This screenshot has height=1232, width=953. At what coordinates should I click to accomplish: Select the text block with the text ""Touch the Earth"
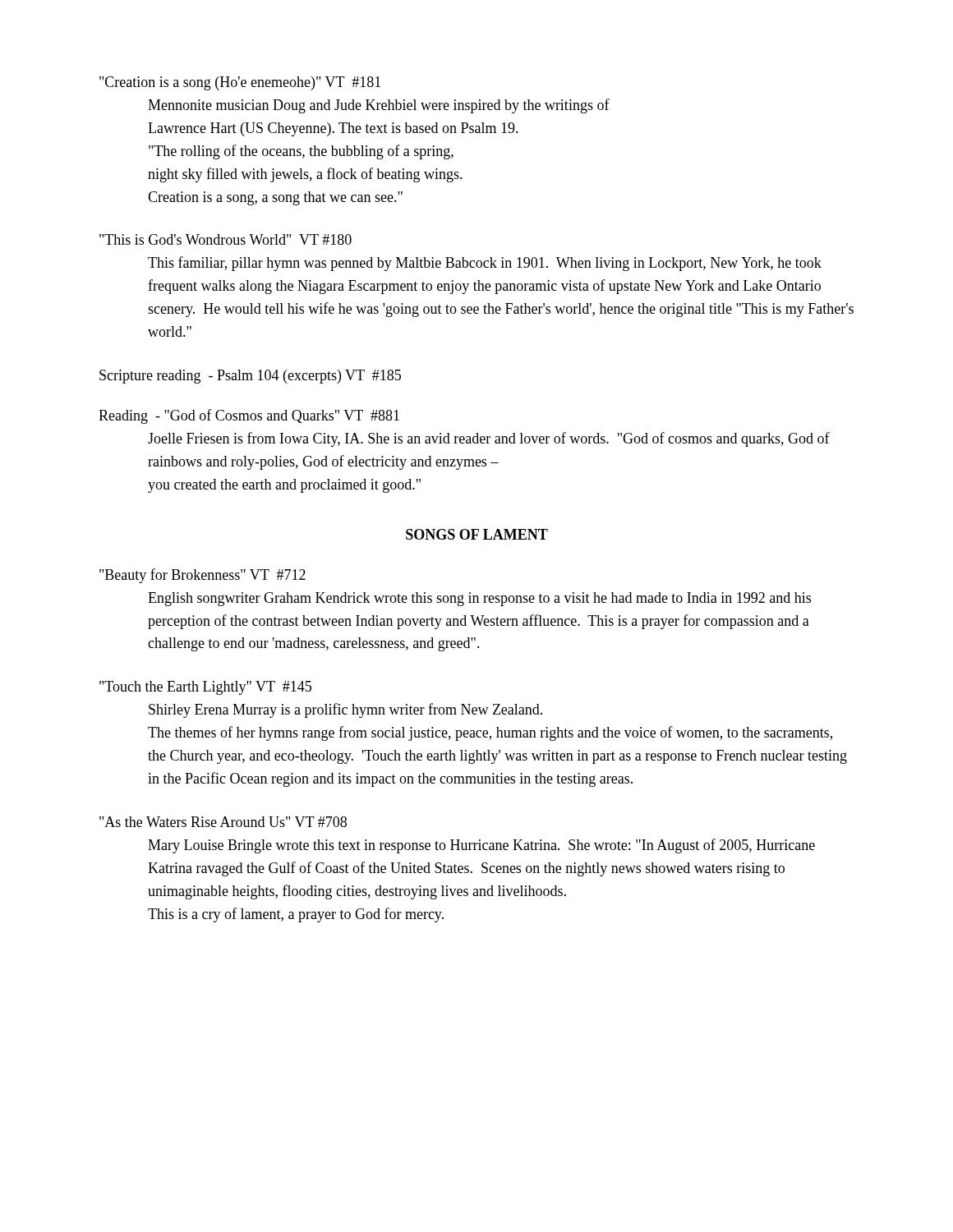(x=476, y=735)
